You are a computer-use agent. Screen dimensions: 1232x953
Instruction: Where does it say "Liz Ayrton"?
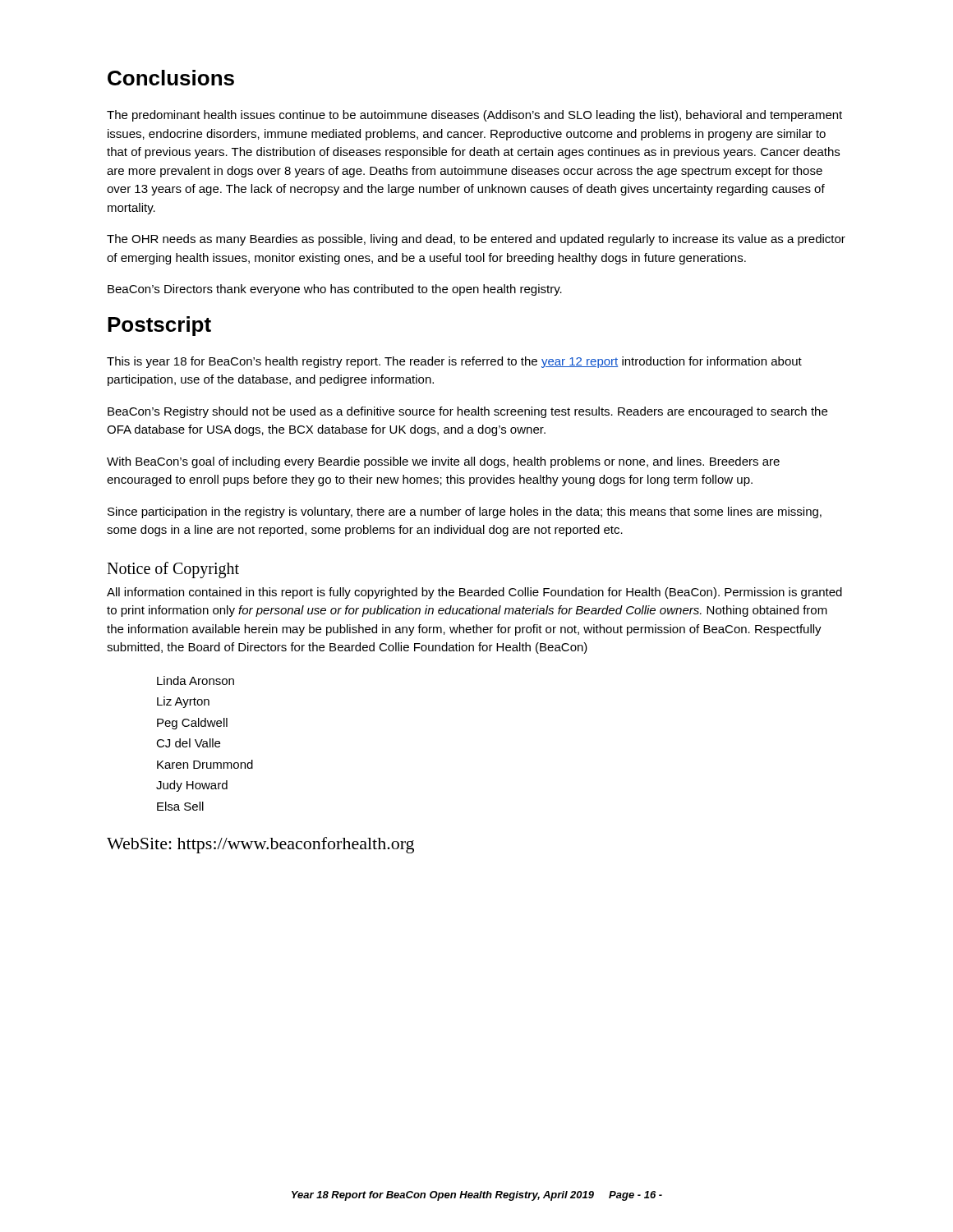[183, 701]
